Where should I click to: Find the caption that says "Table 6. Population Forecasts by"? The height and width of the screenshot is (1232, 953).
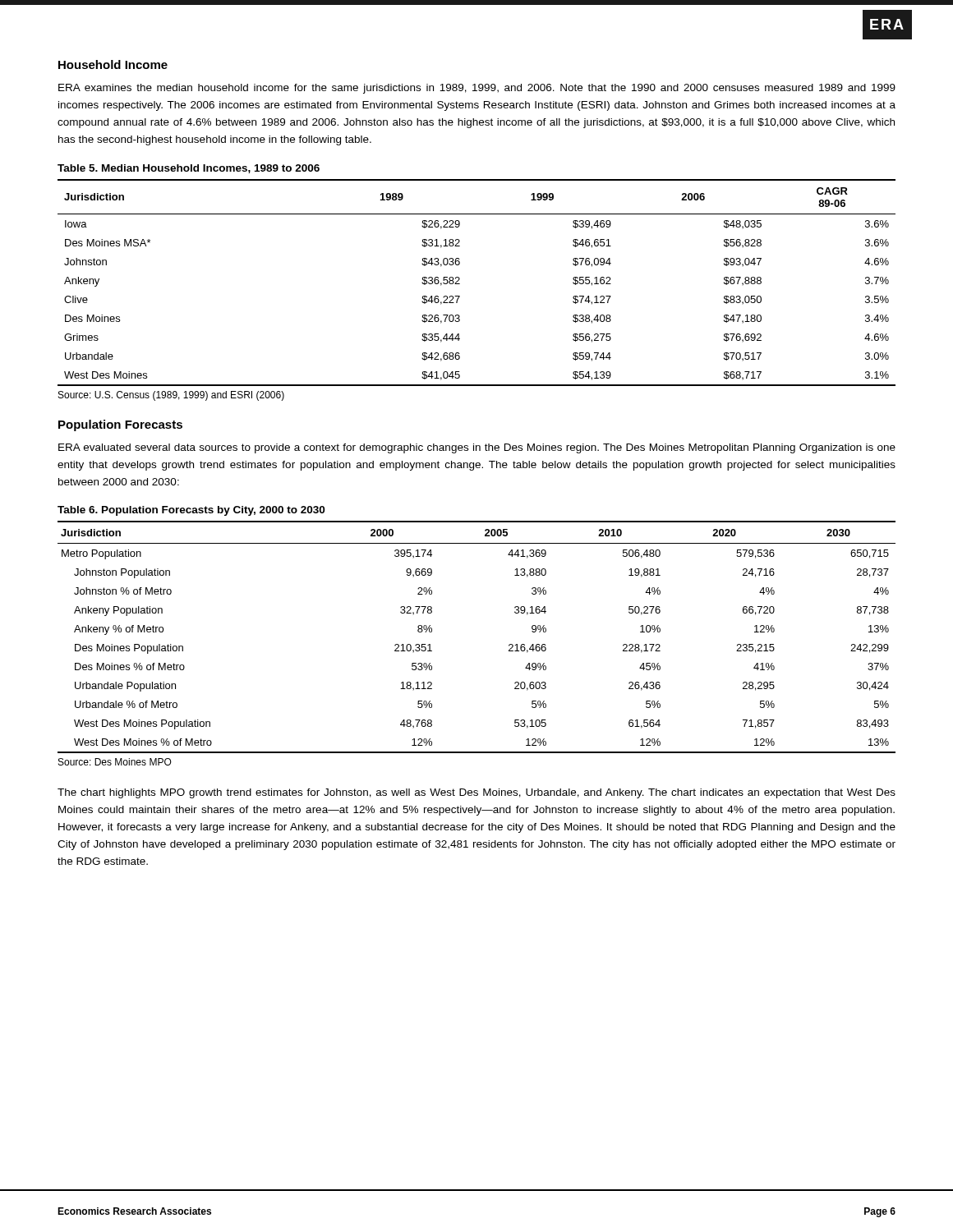click(191, 510)
